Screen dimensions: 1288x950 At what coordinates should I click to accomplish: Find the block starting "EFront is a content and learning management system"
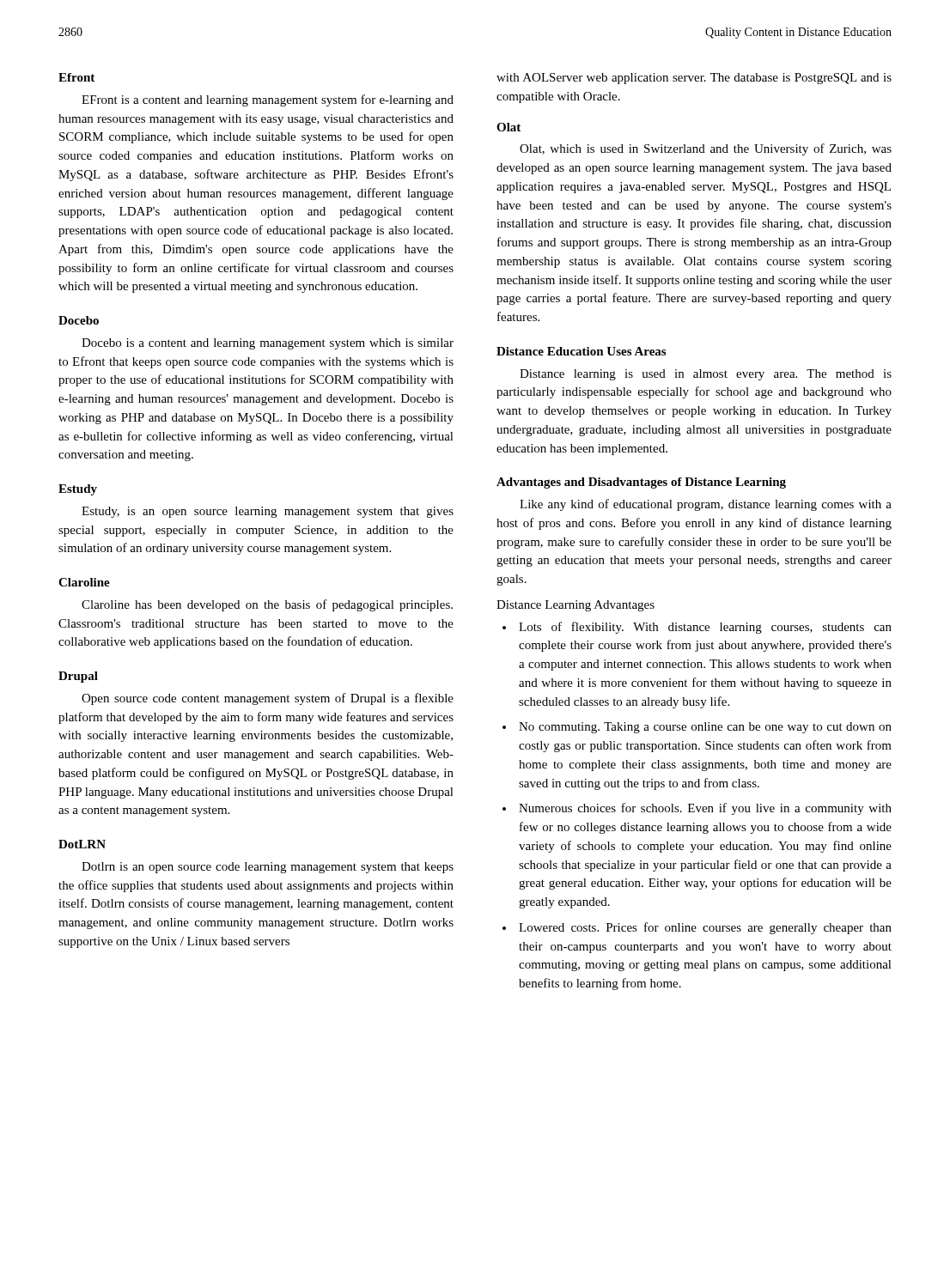[256, 194]
